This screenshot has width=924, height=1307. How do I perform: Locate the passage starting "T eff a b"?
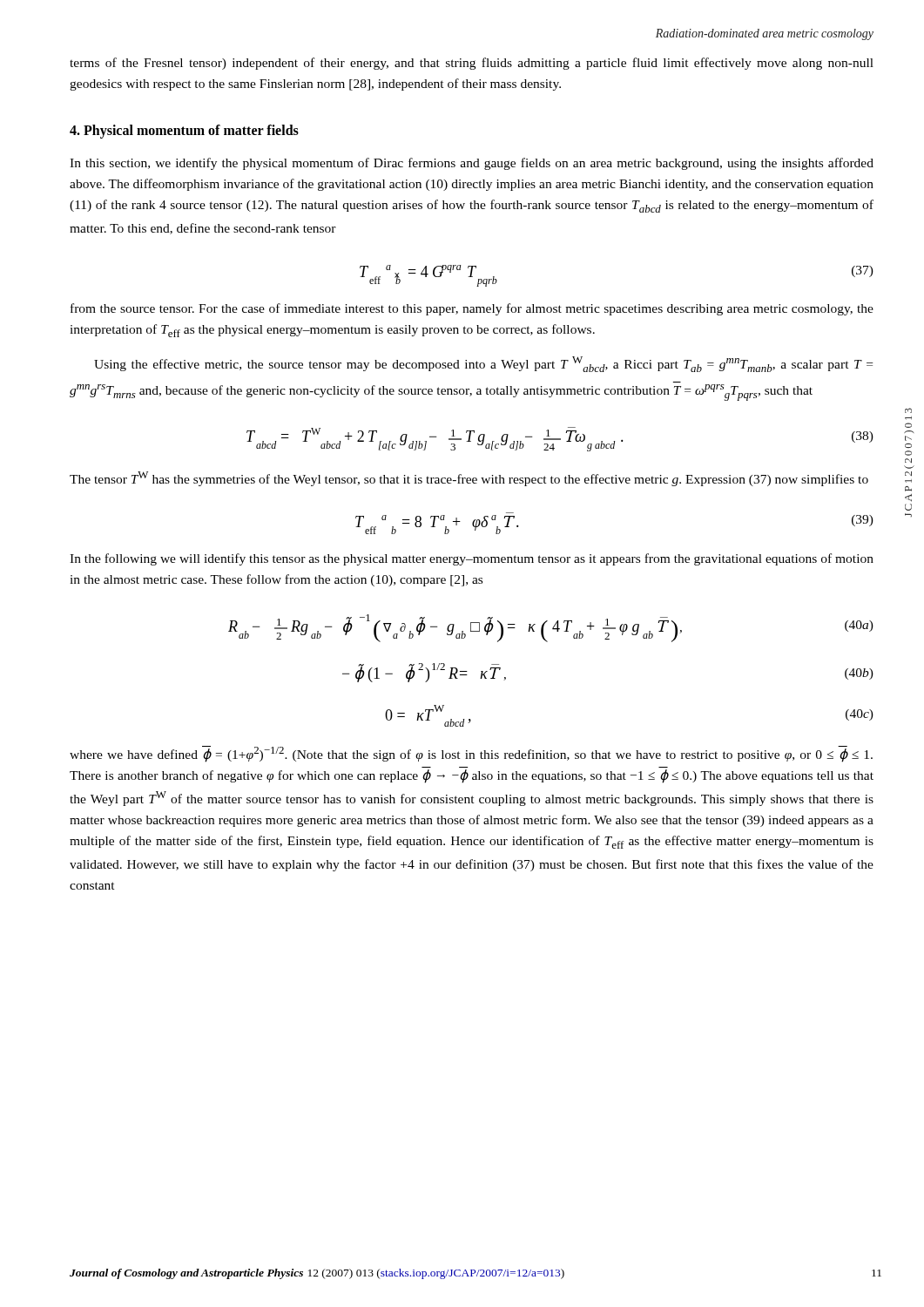[434, 524]
